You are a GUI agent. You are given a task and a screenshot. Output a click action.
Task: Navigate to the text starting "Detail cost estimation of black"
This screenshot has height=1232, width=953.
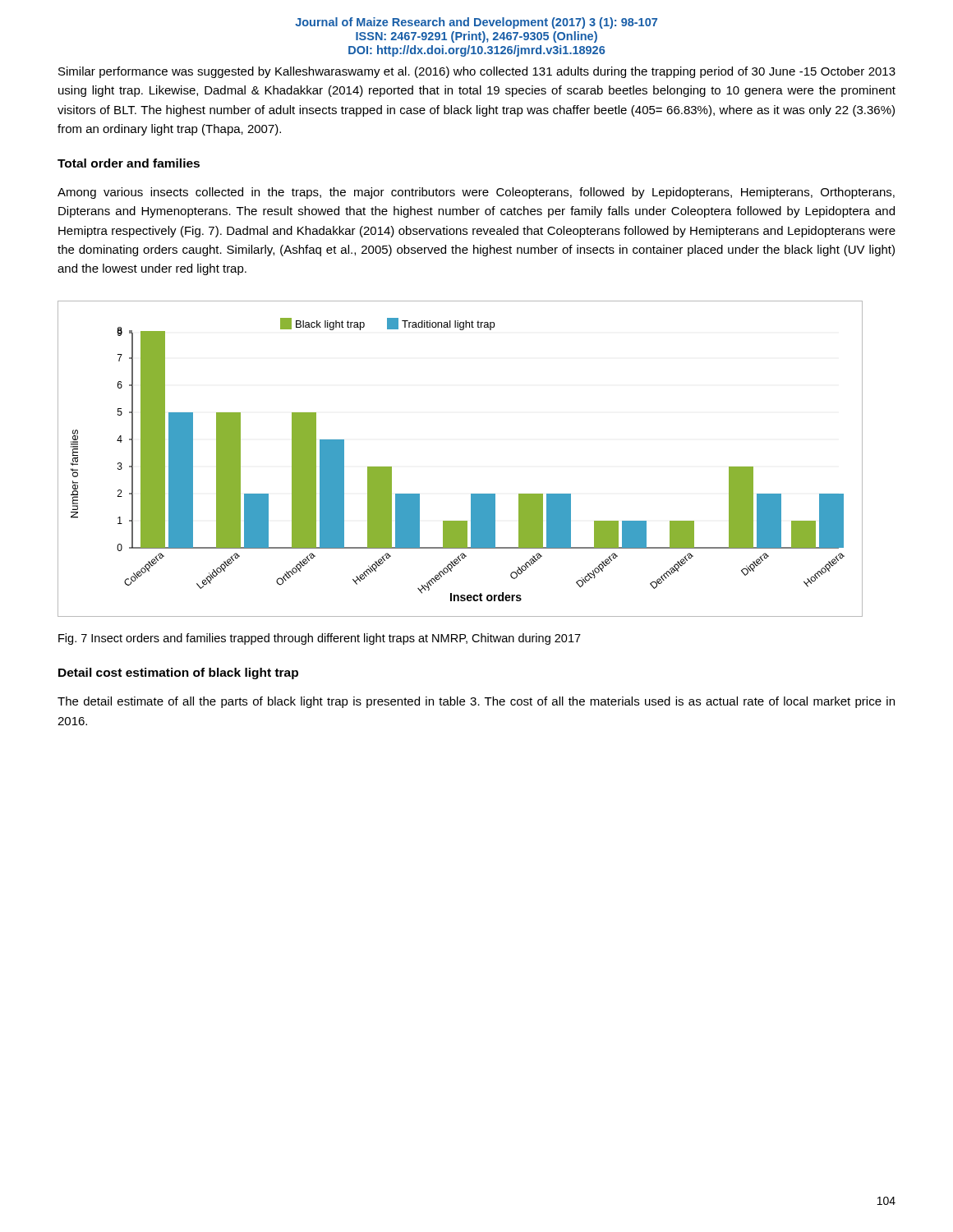[178, 672]
